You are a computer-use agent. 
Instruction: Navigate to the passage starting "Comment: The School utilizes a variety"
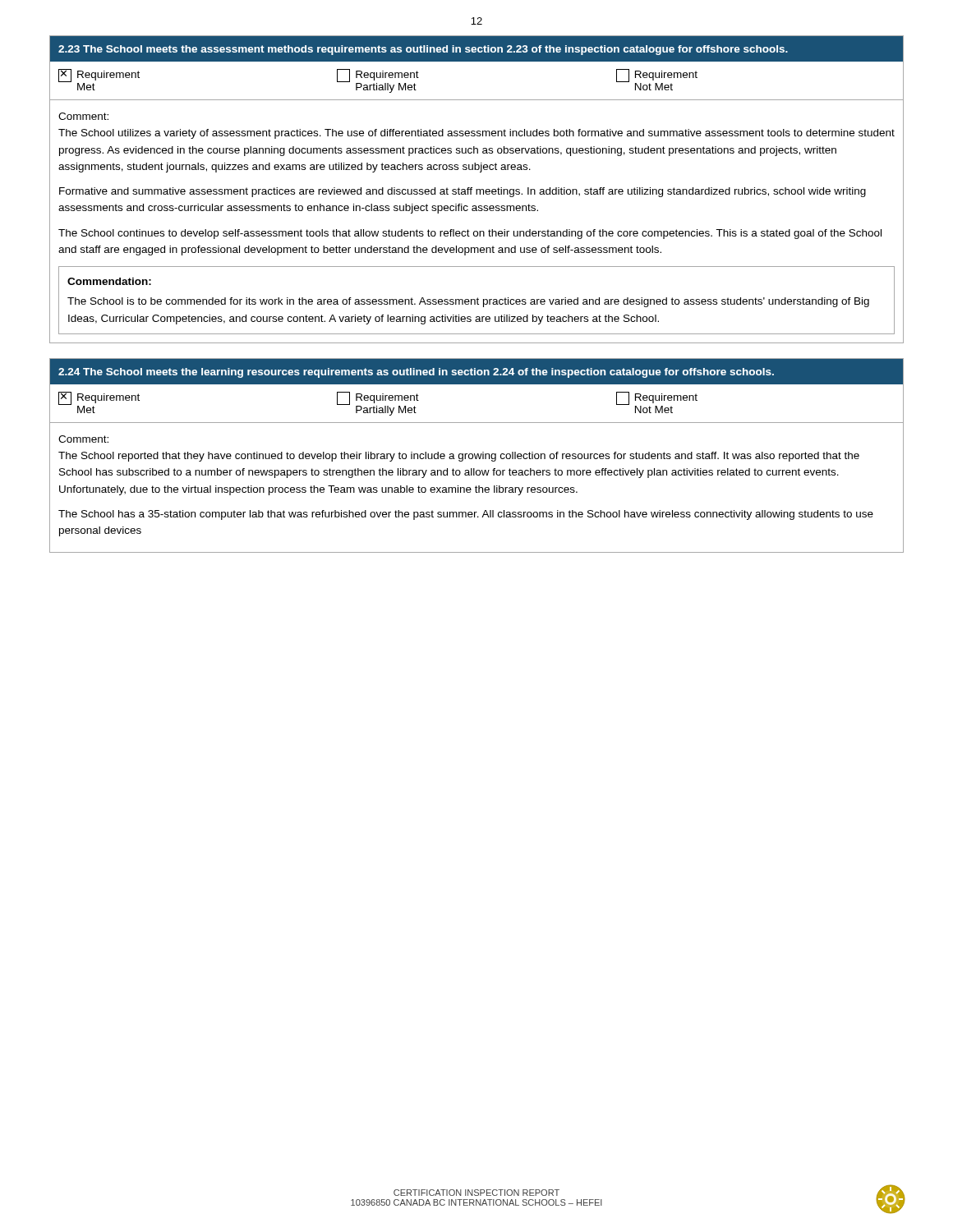click(476, 183)
